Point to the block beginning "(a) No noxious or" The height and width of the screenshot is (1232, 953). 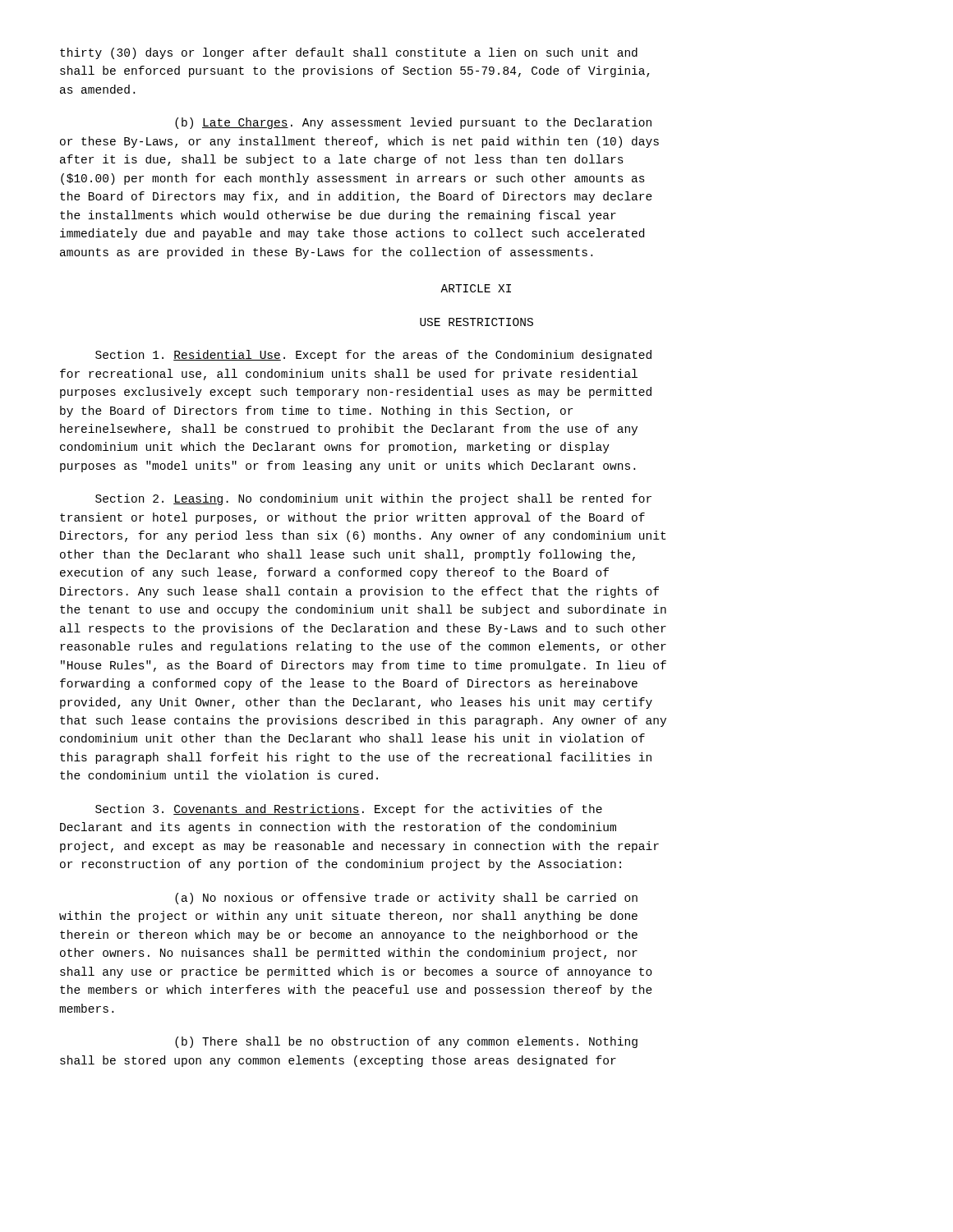click(356, 954)
